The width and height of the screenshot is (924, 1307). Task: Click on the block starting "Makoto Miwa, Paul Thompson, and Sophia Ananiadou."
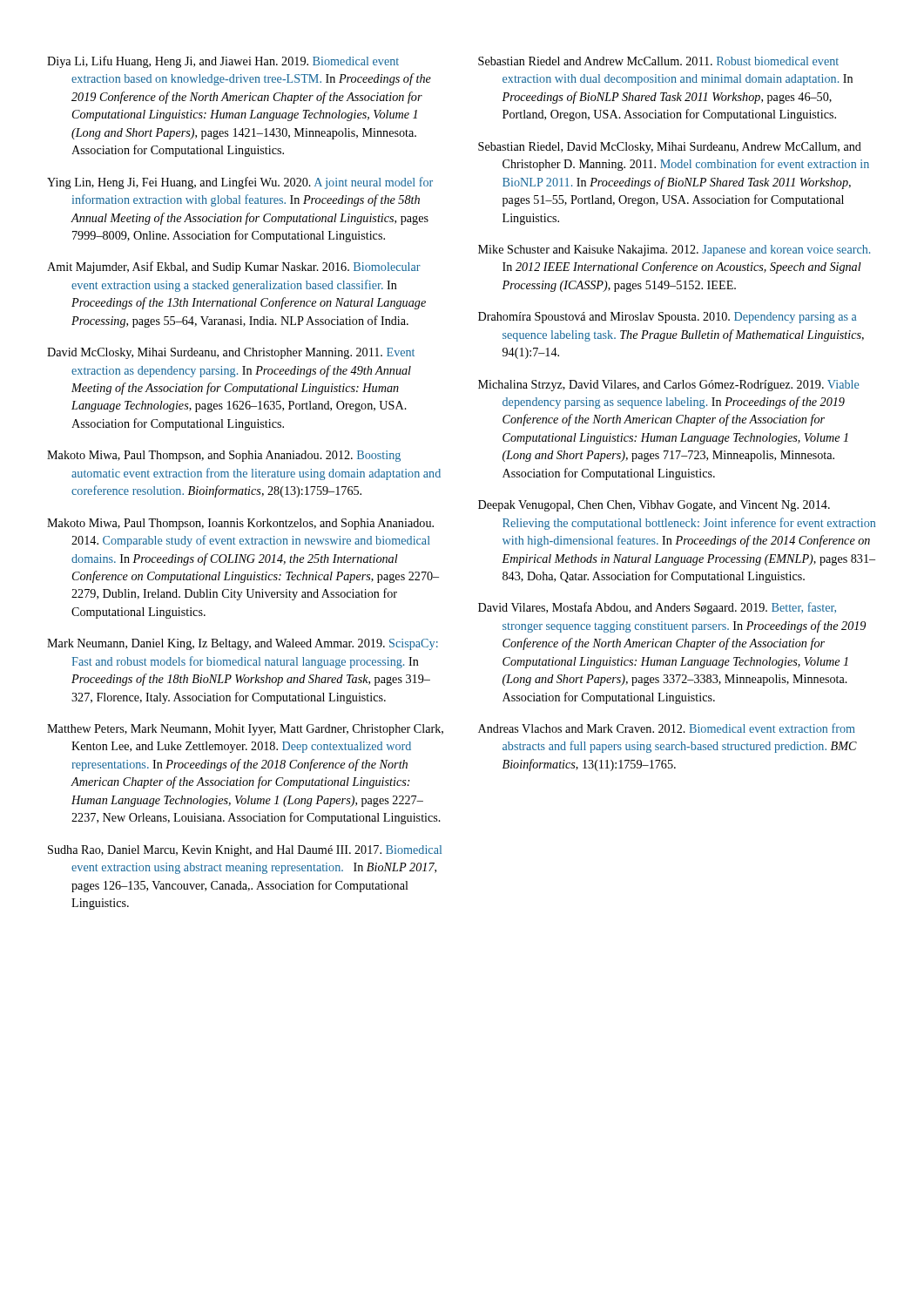pyautogui.click(x=244, y=473)
